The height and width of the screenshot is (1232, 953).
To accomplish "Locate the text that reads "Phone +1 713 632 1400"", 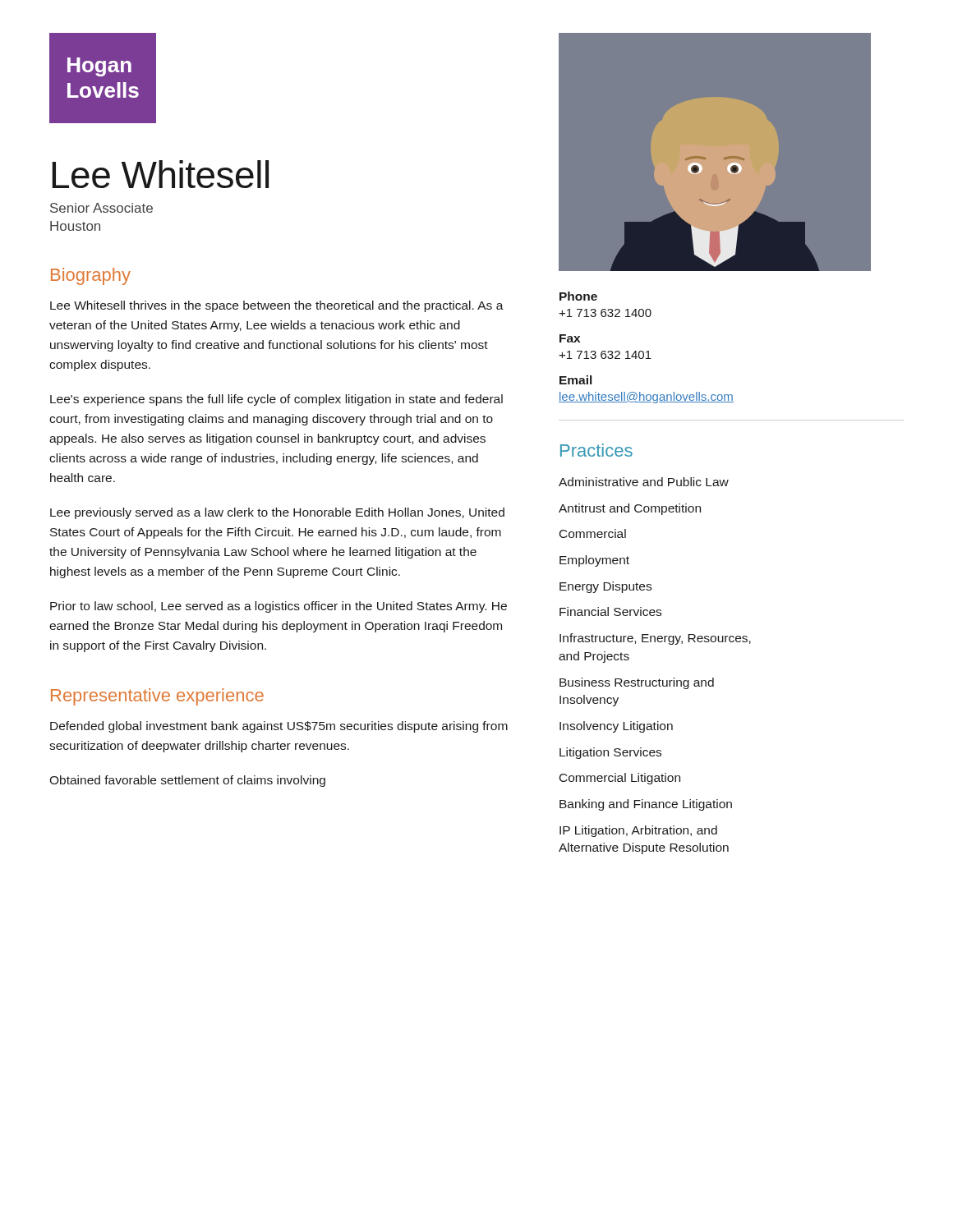I will [x=578, y=296].
